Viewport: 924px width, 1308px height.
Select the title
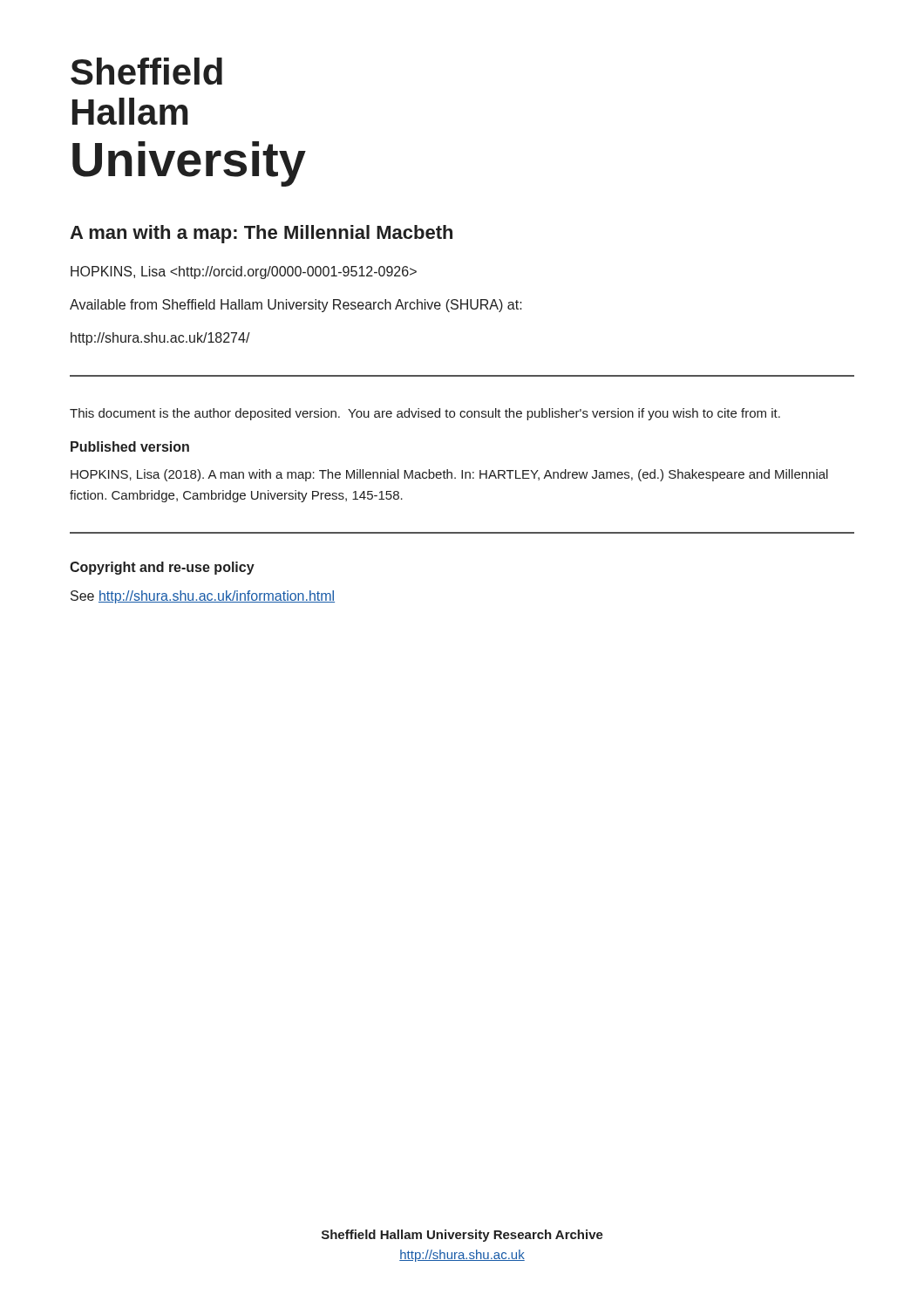262,232
